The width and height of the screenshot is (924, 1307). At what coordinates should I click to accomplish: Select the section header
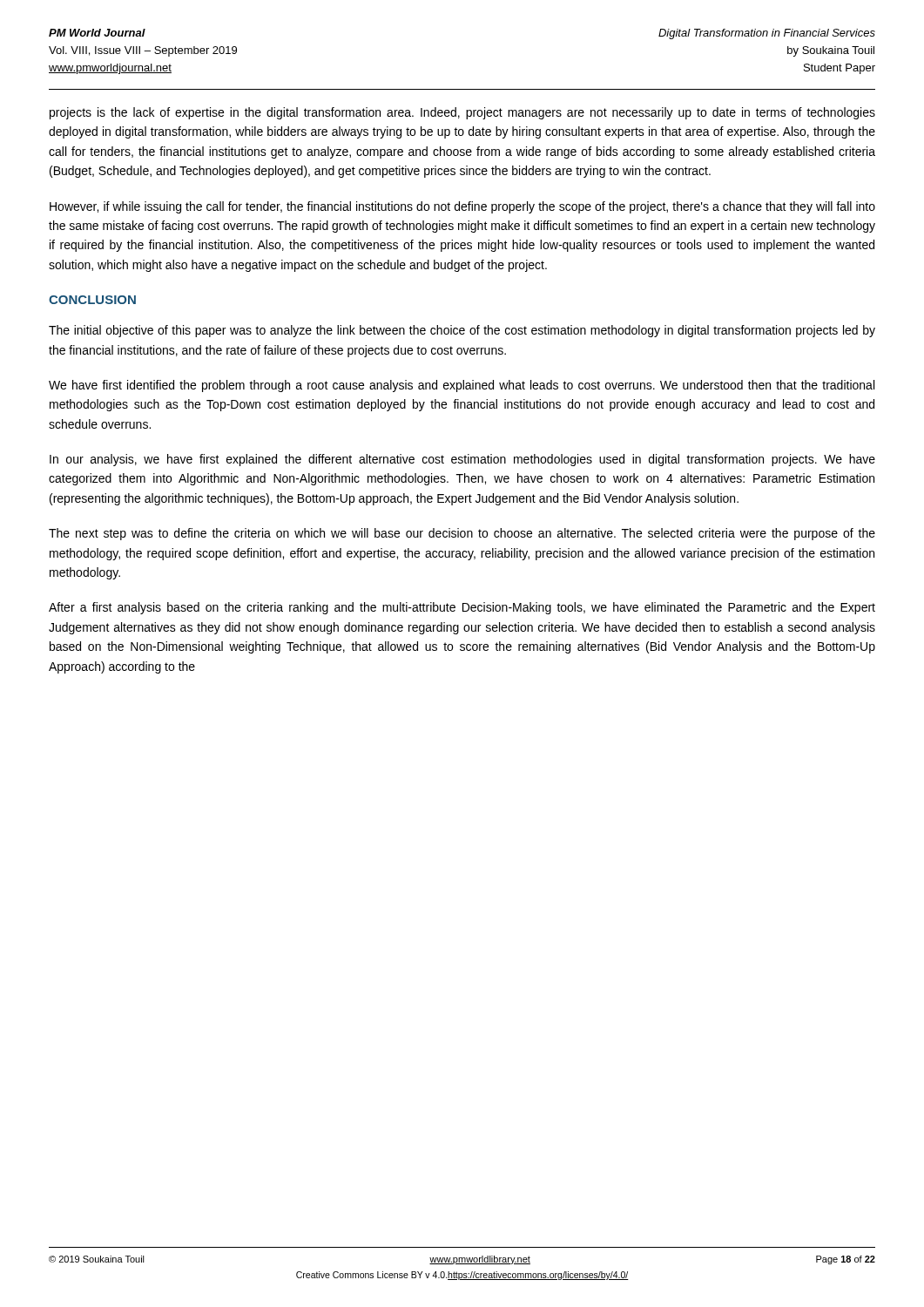(93, 299)
